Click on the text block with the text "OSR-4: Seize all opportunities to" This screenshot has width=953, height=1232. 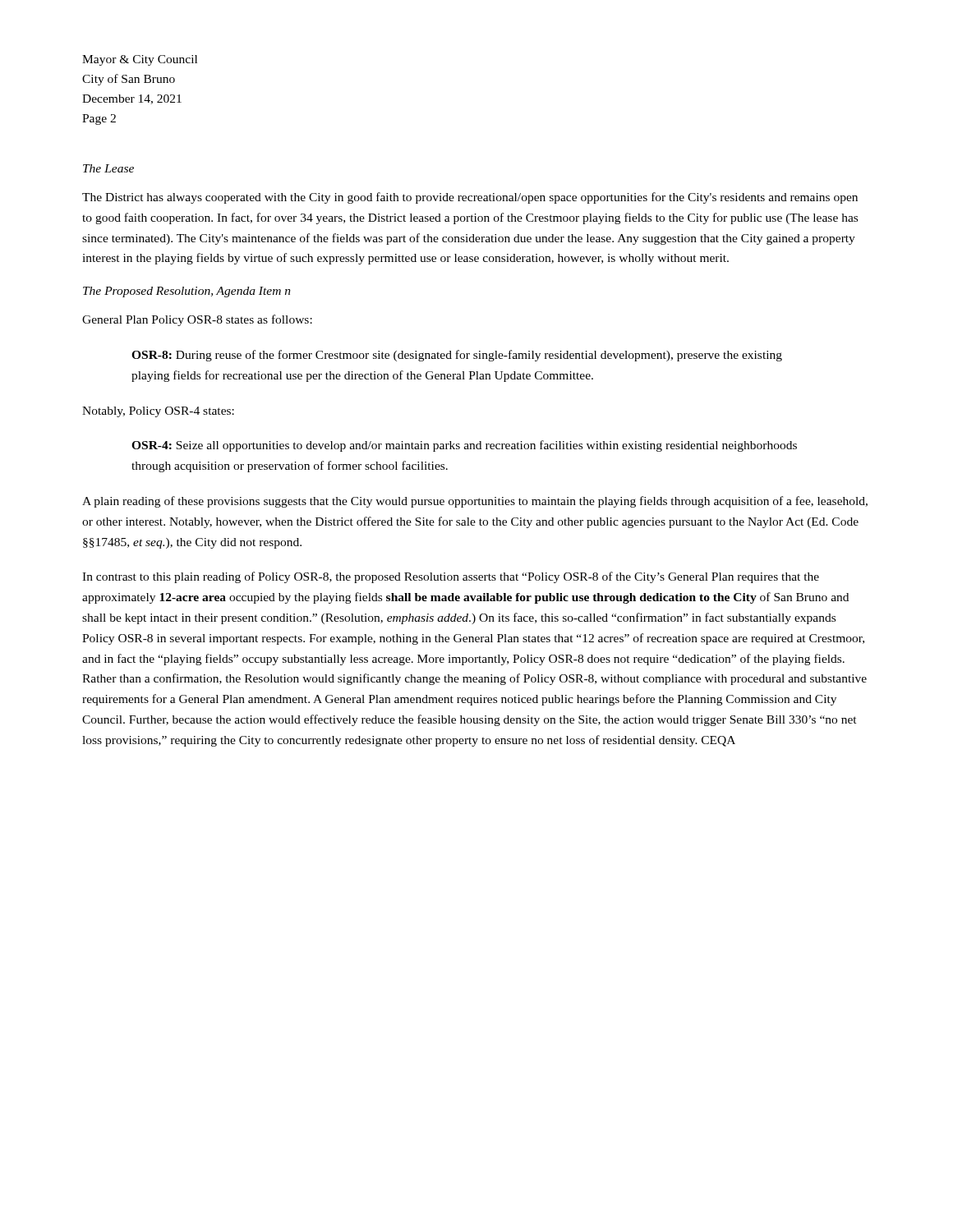click(x=464, y=455)
